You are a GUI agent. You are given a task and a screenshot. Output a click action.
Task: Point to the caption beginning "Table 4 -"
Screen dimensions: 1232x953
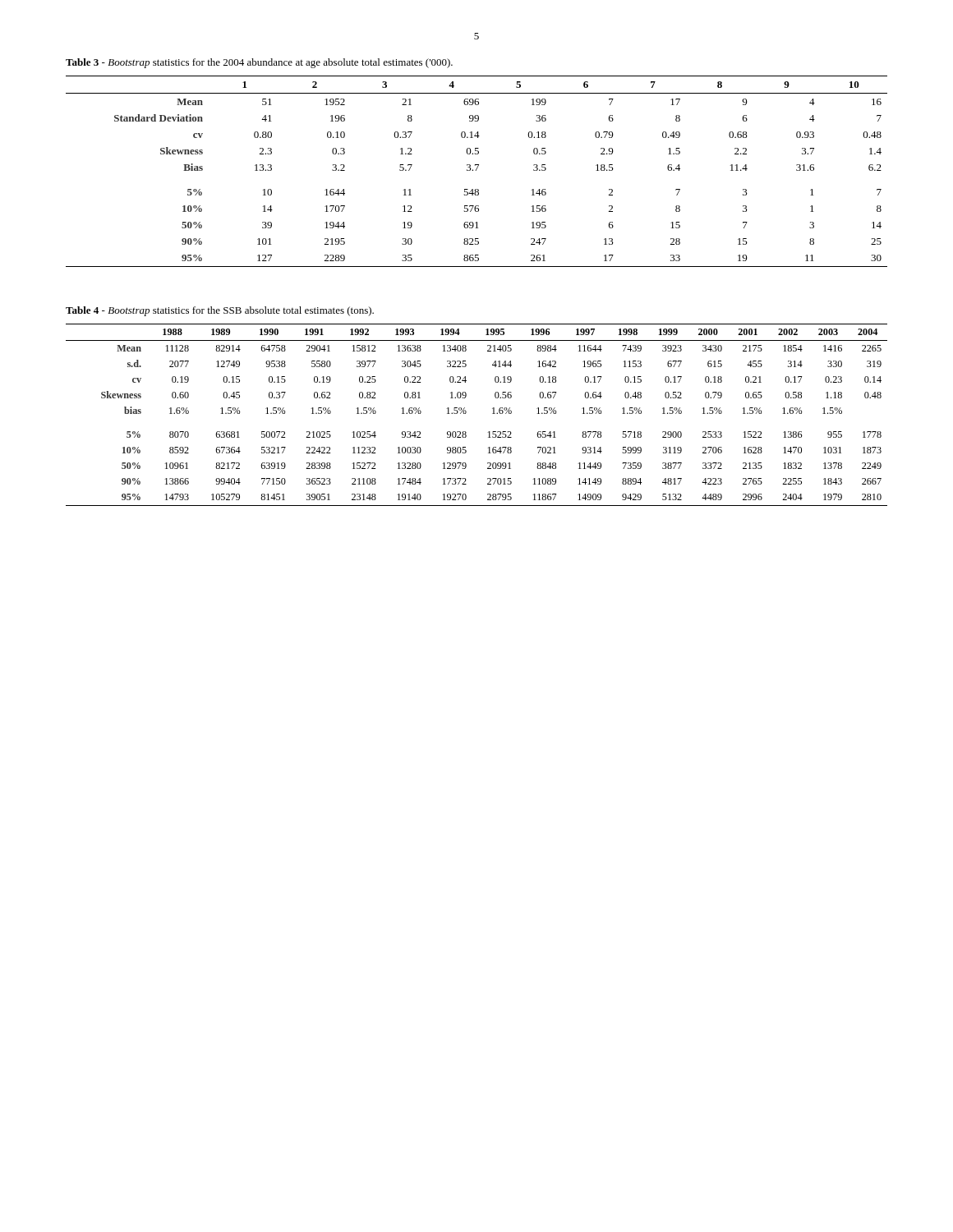220,310
